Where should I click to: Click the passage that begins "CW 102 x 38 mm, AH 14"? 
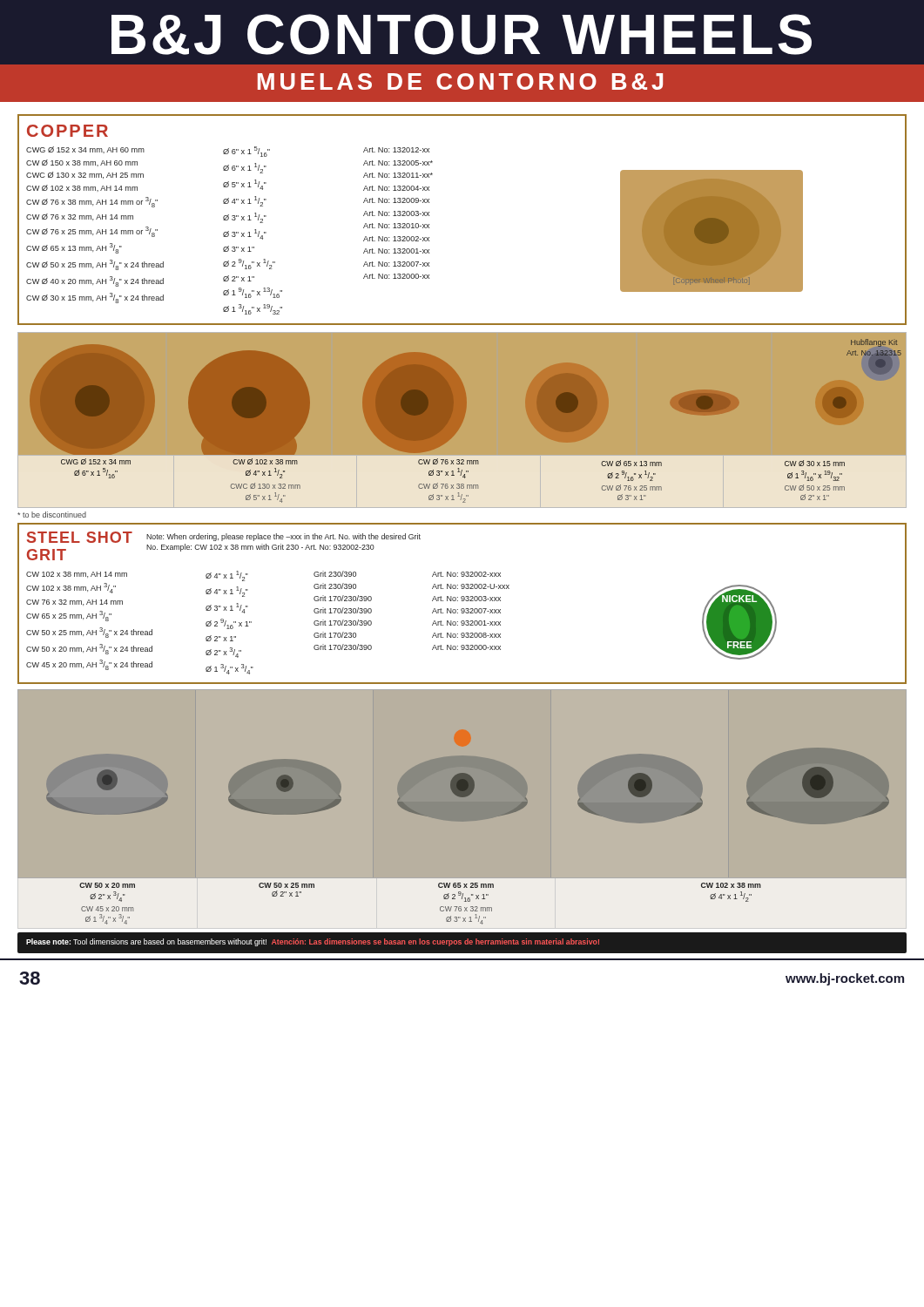(x=90, y=621)
